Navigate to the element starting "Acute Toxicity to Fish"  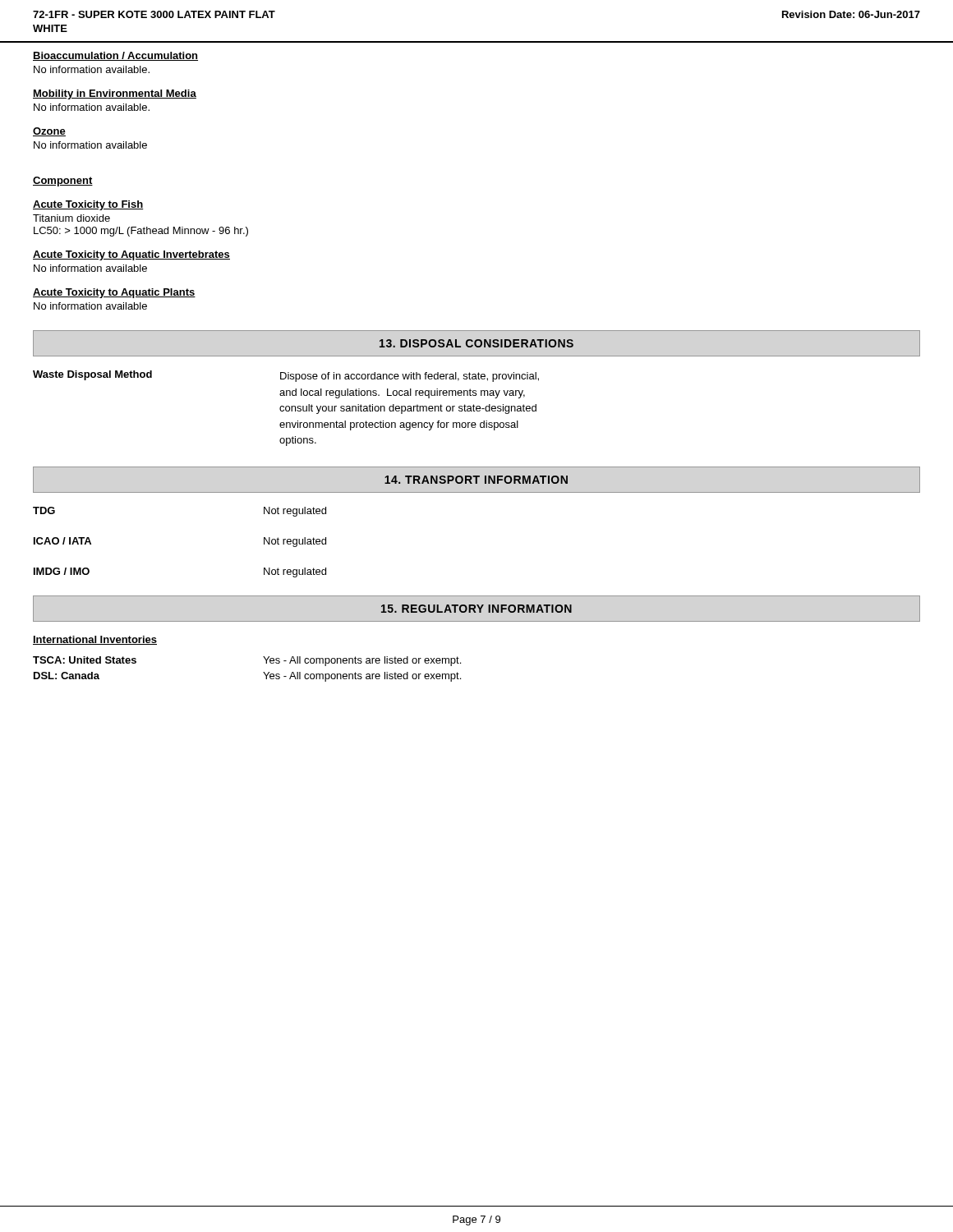pos(88,204)
